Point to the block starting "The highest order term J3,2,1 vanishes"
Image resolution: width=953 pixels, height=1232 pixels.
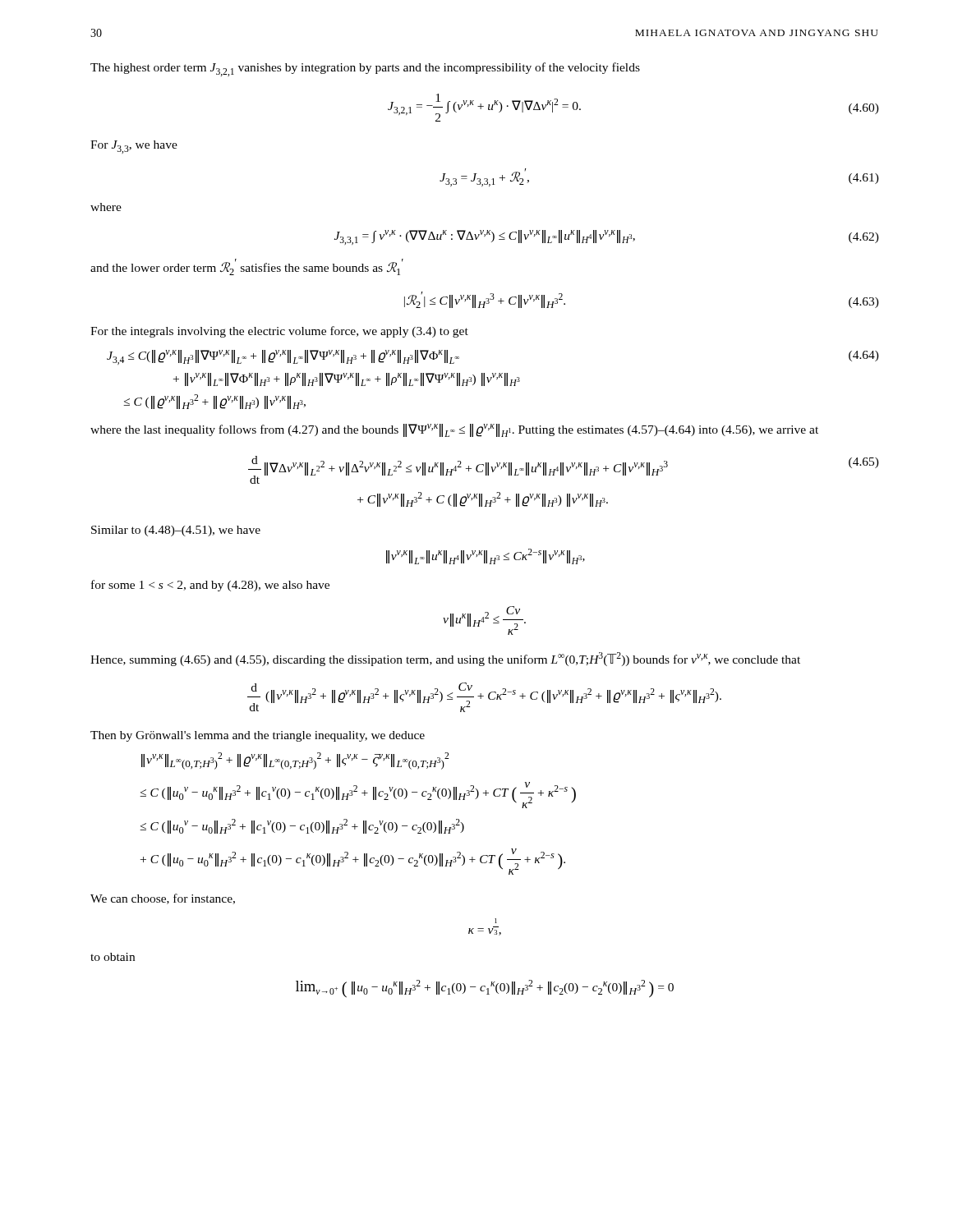485,68
